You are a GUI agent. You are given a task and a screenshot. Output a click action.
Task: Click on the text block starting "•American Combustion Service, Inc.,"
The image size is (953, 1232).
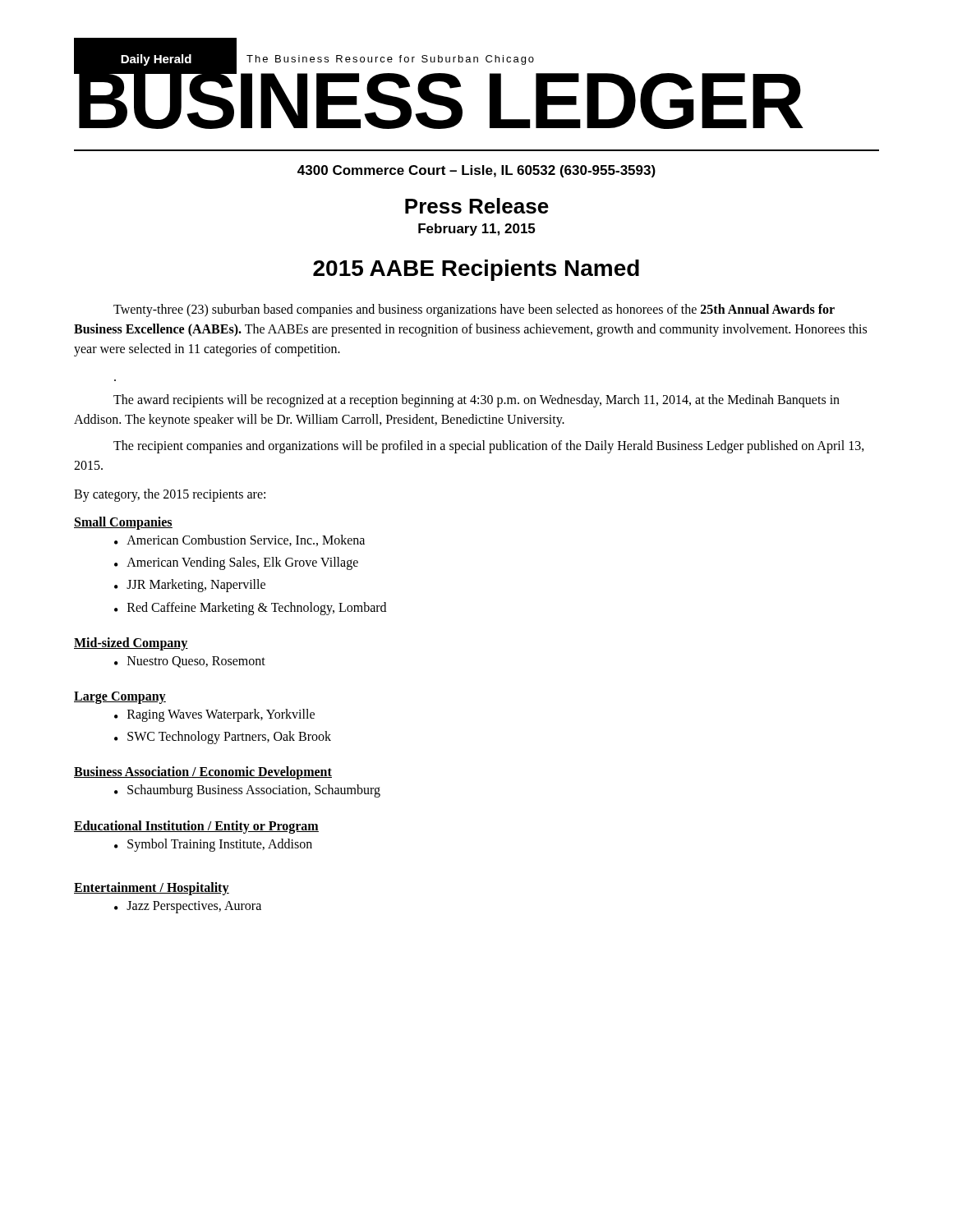(x=239, y=543)
